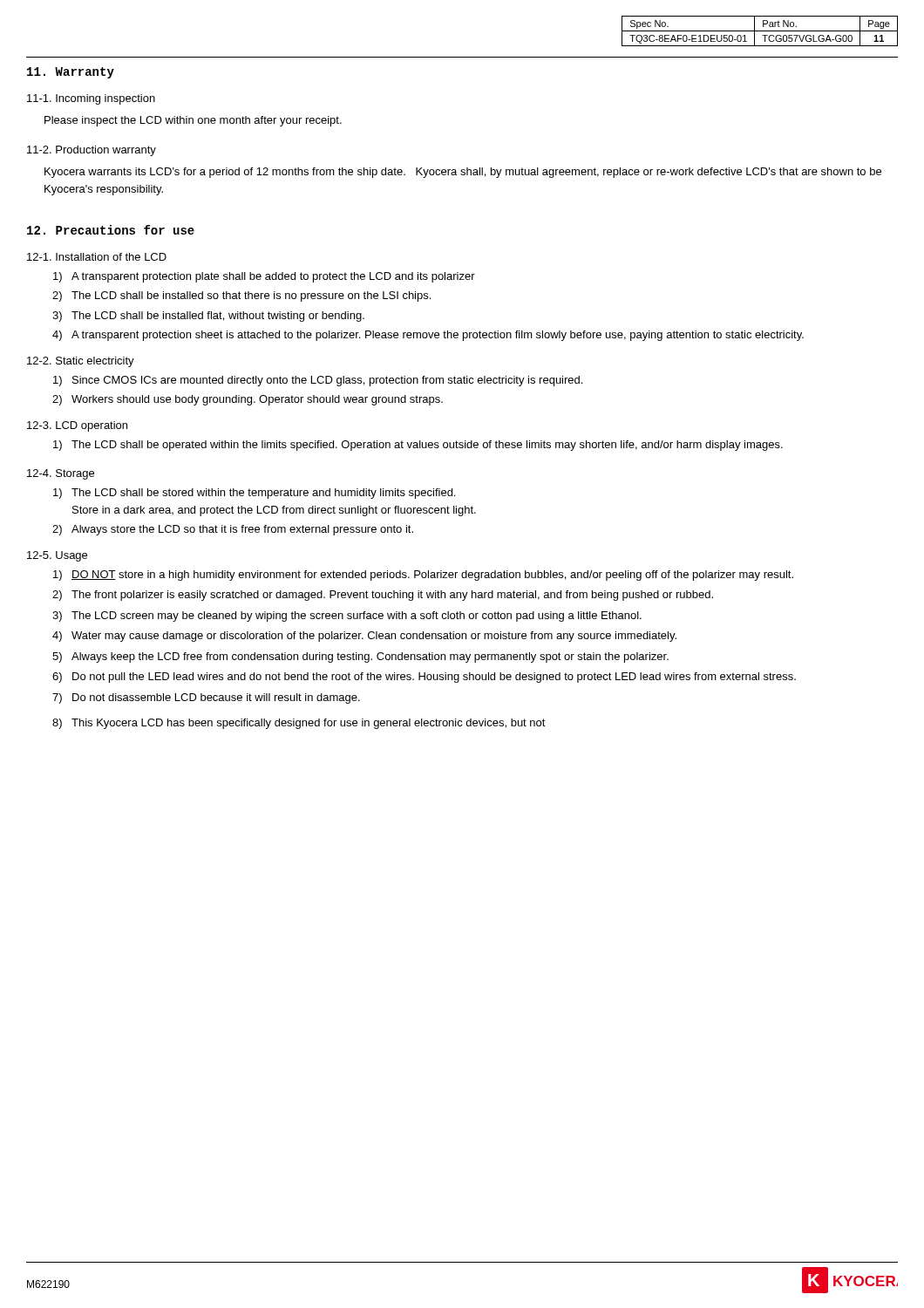Locate the block of text that opens with "4) A transparent"
Screen dimensions: 1308x924
[475, 335]
